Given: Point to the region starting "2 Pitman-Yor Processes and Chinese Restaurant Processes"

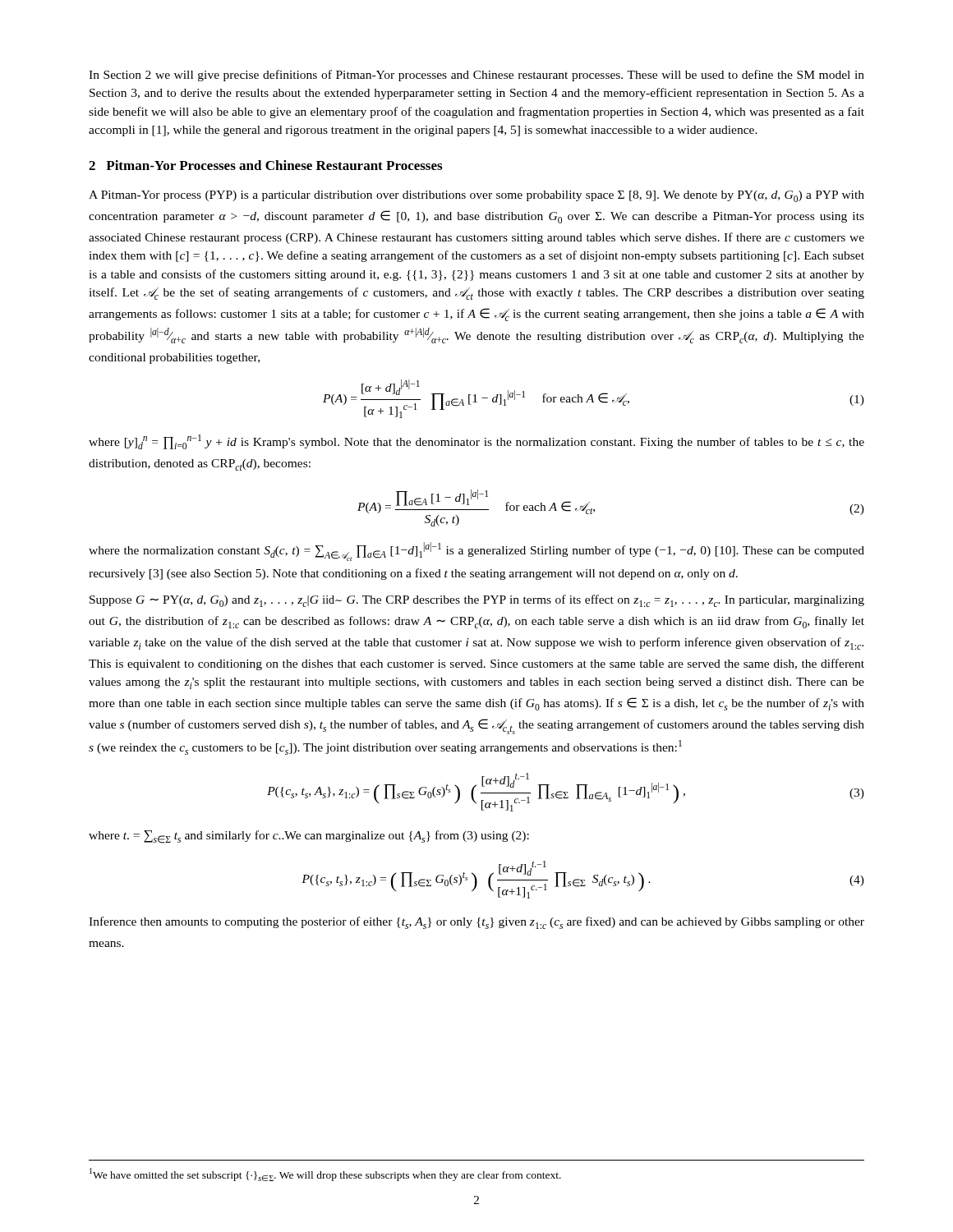Looking at the screenshot, I should coord(266,165).
